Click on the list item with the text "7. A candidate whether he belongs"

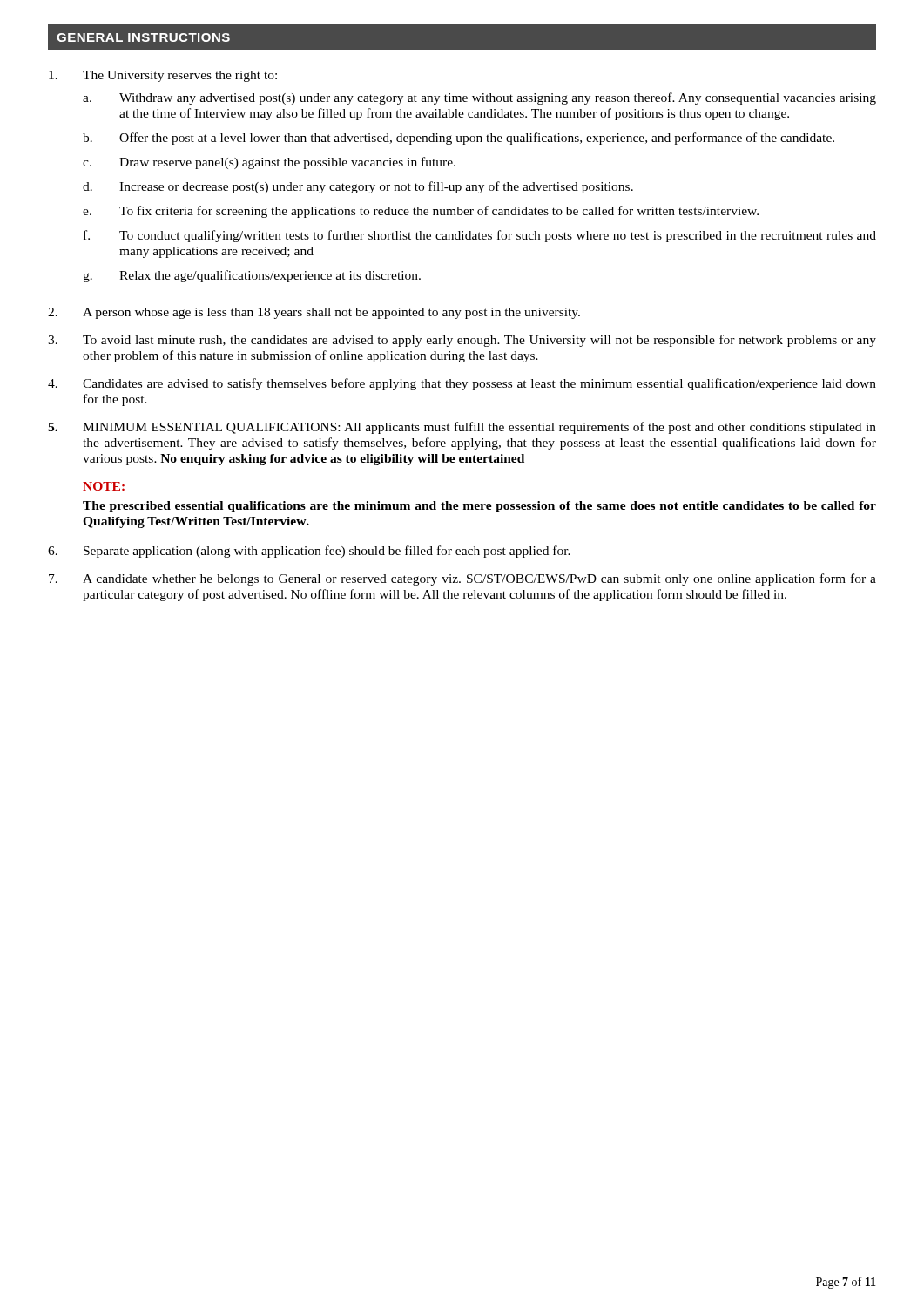click(x=462, y=586)
